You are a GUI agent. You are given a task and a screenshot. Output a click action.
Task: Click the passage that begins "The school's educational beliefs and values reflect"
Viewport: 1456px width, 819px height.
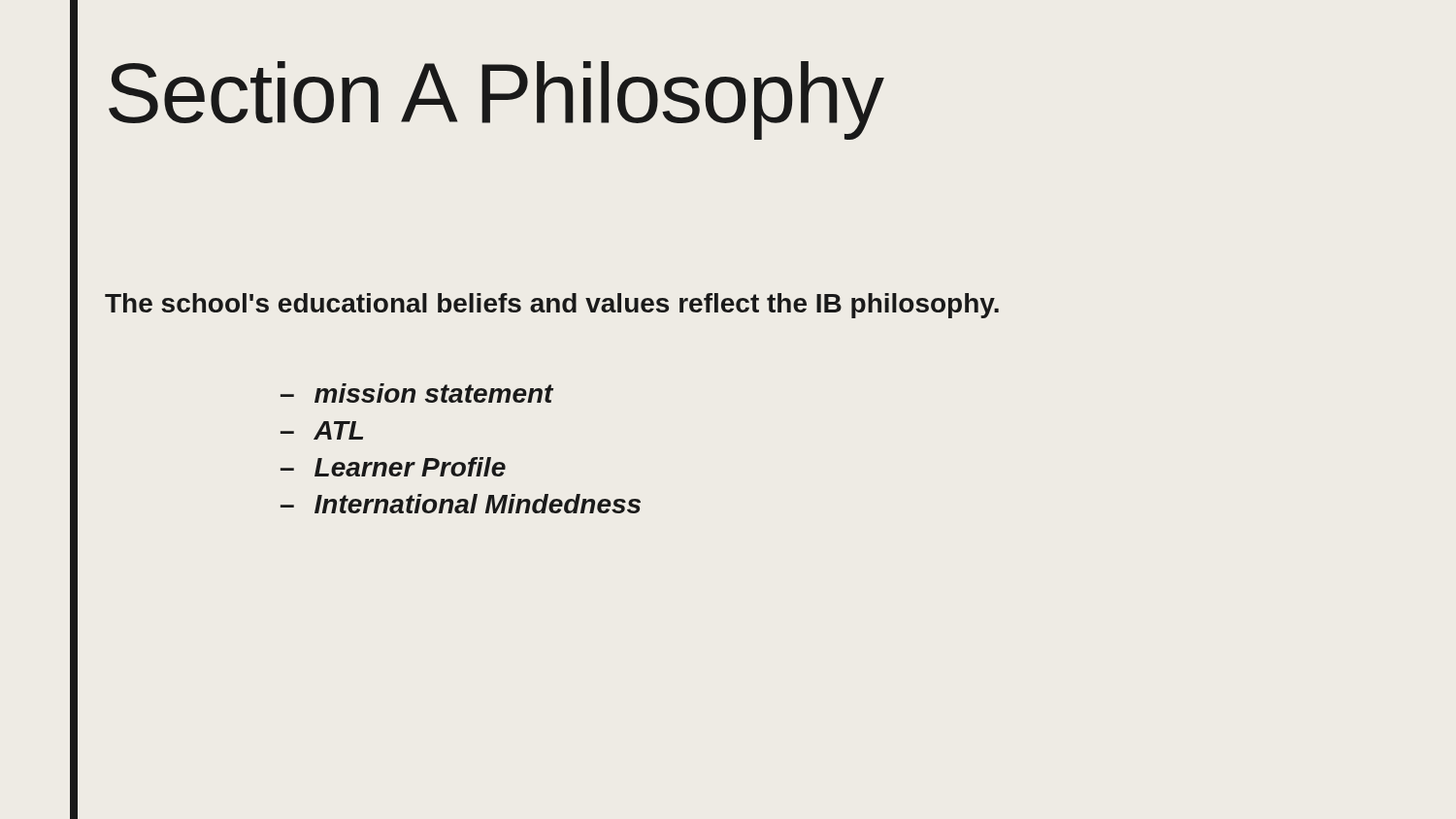(x=553, y=304)
